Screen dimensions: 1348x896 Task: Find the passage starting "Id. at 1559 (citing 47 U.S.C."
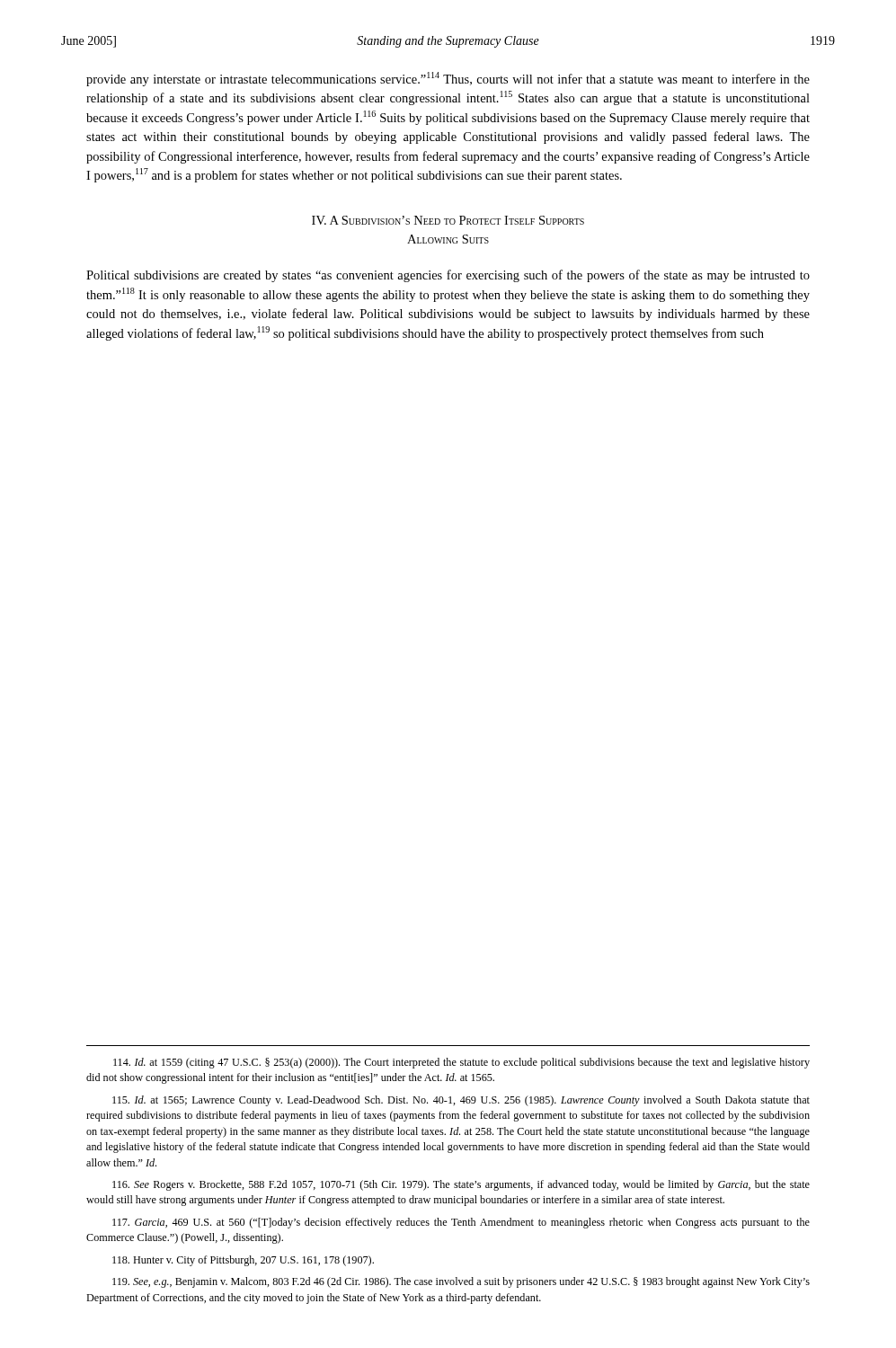coord(448,1070)
